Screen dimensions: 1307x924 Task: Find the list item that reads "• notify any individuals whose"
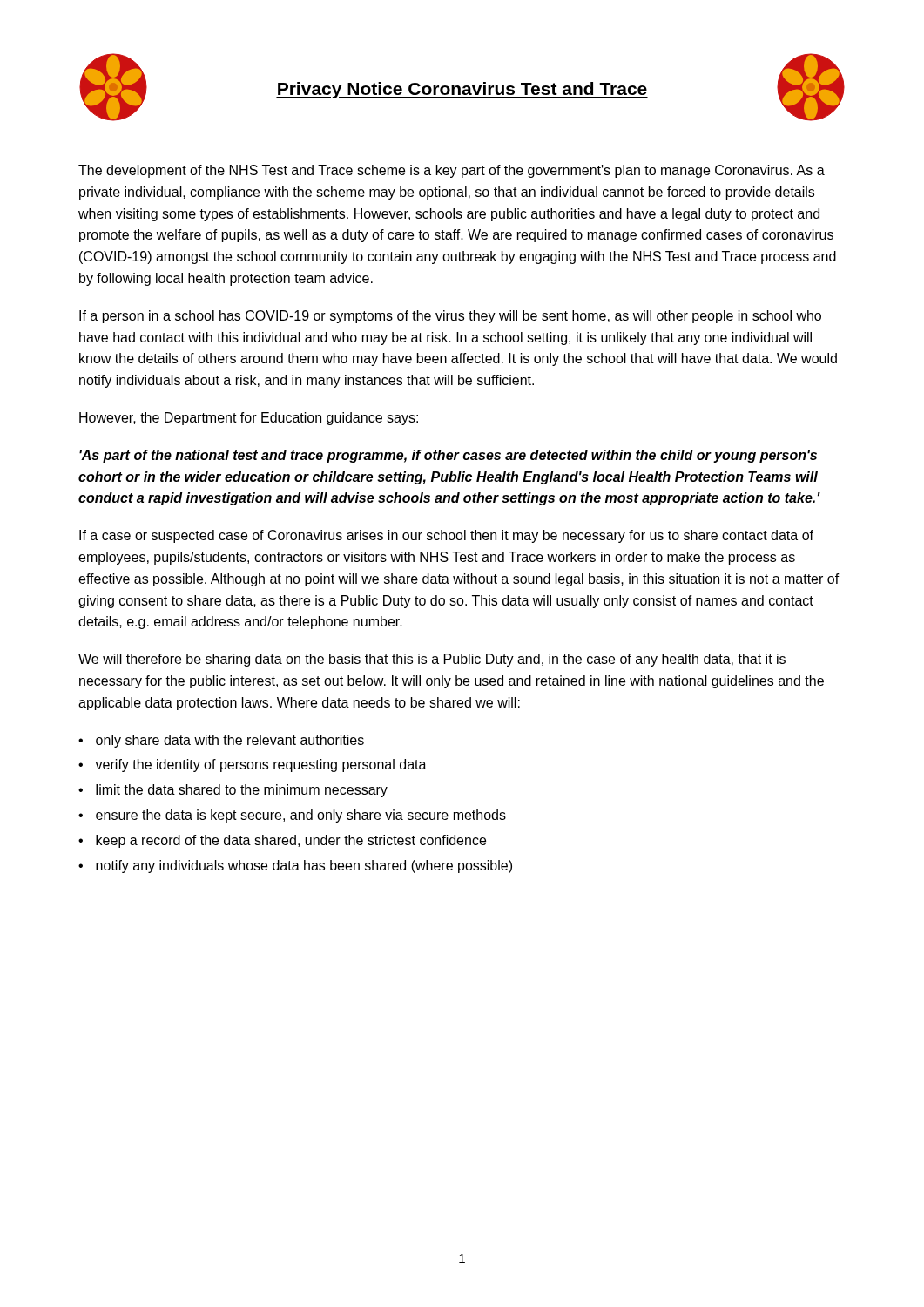click(x=296, y=866)
